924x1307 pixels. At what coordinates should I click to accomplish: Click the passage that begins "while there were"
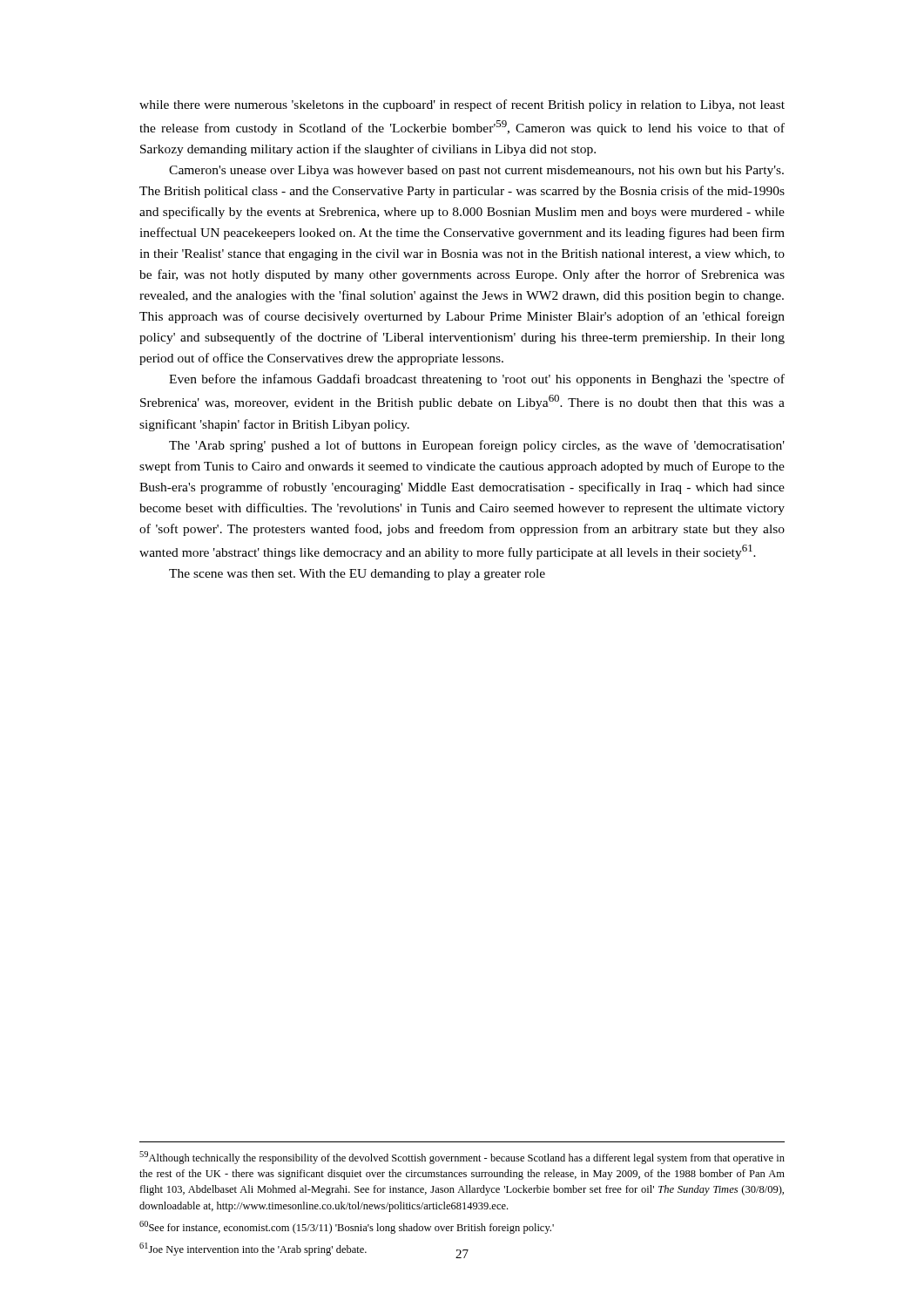462,339
